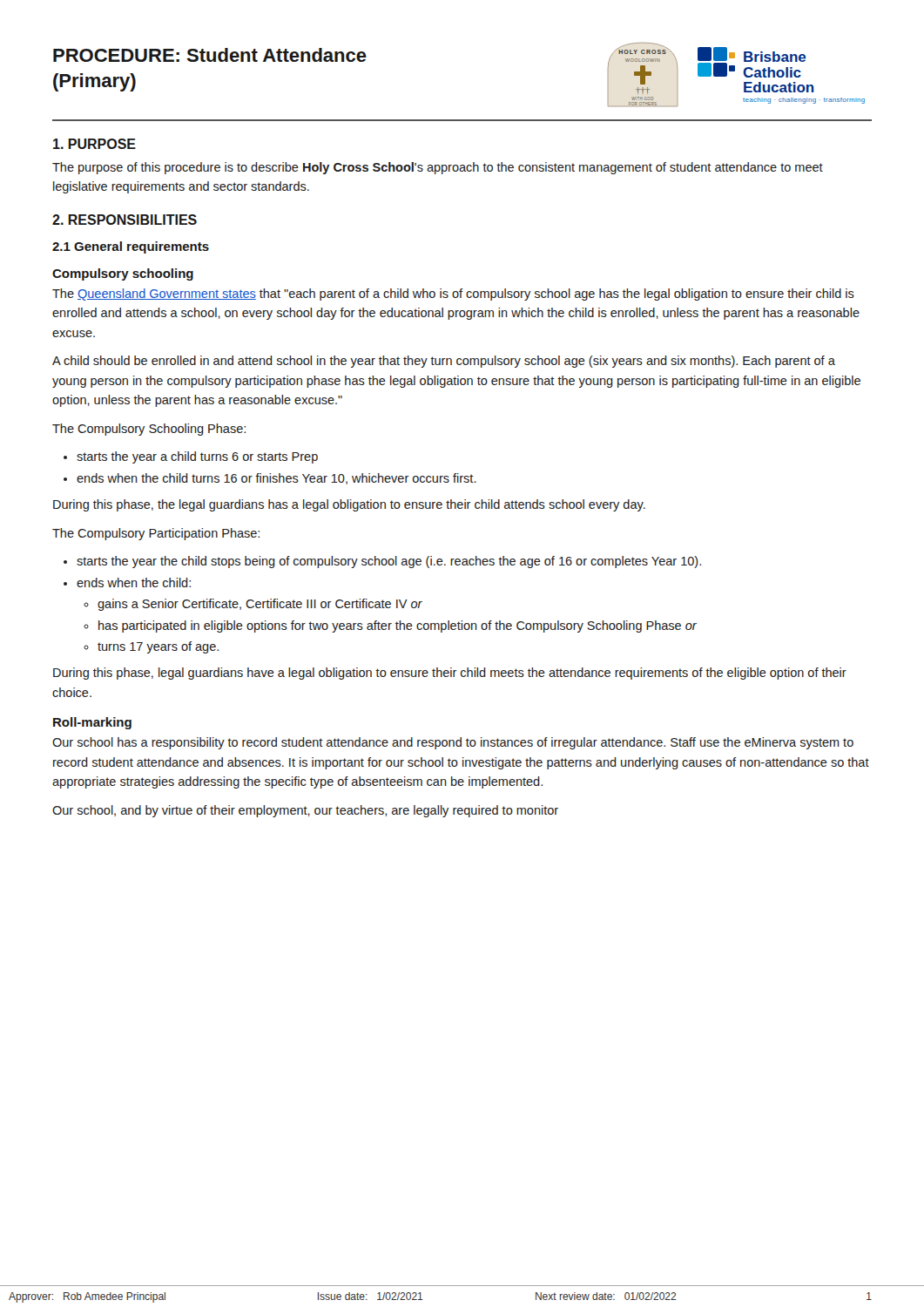The width and height of the screenshot is (924, 1307).
Task: Navigate to the passage starting "Our school has a responsibility to record student"
Action: 460,762
